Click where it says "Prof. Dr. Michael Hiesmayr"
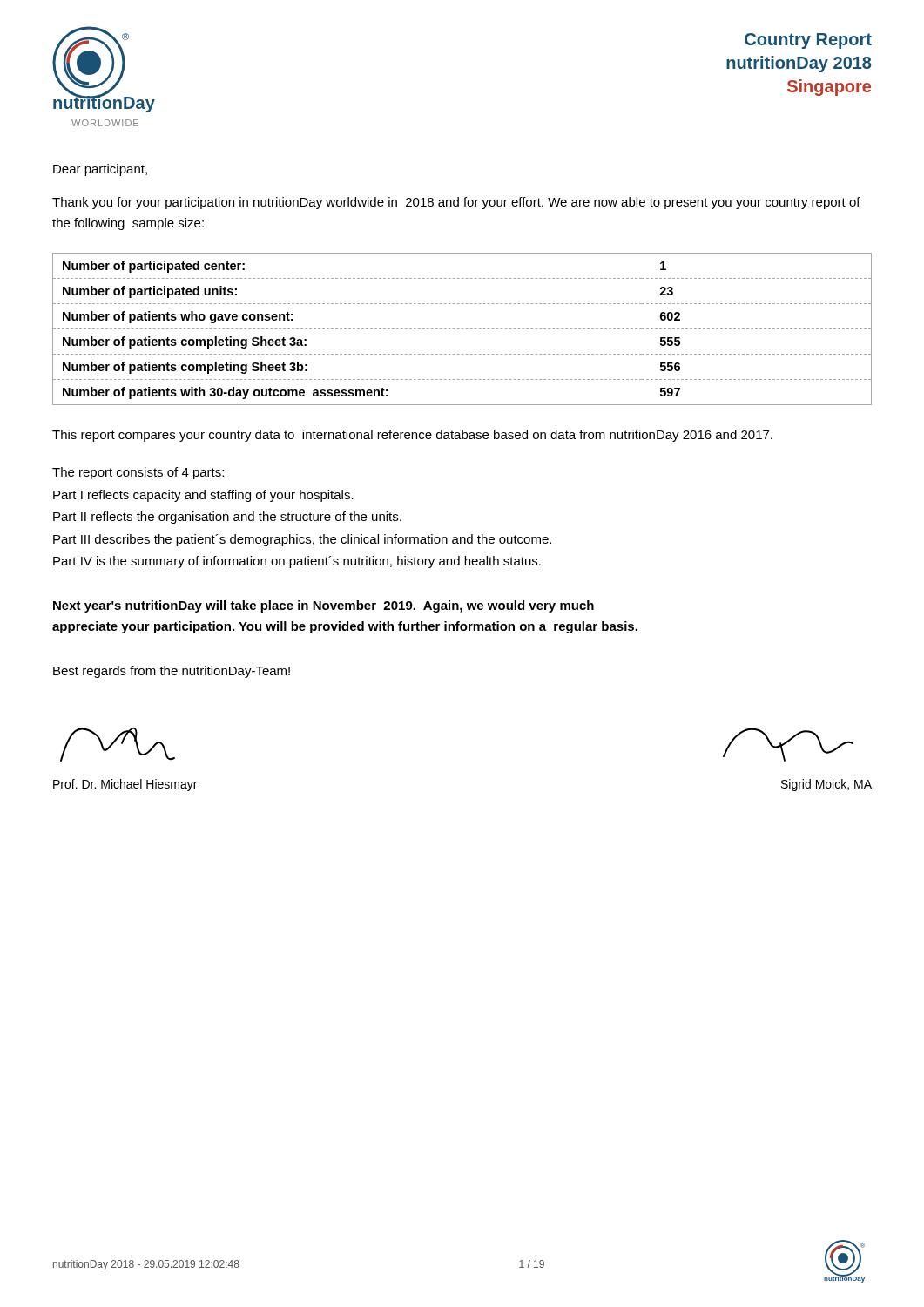This screenshot has height=1307, width=924. [x=125, y=784]
